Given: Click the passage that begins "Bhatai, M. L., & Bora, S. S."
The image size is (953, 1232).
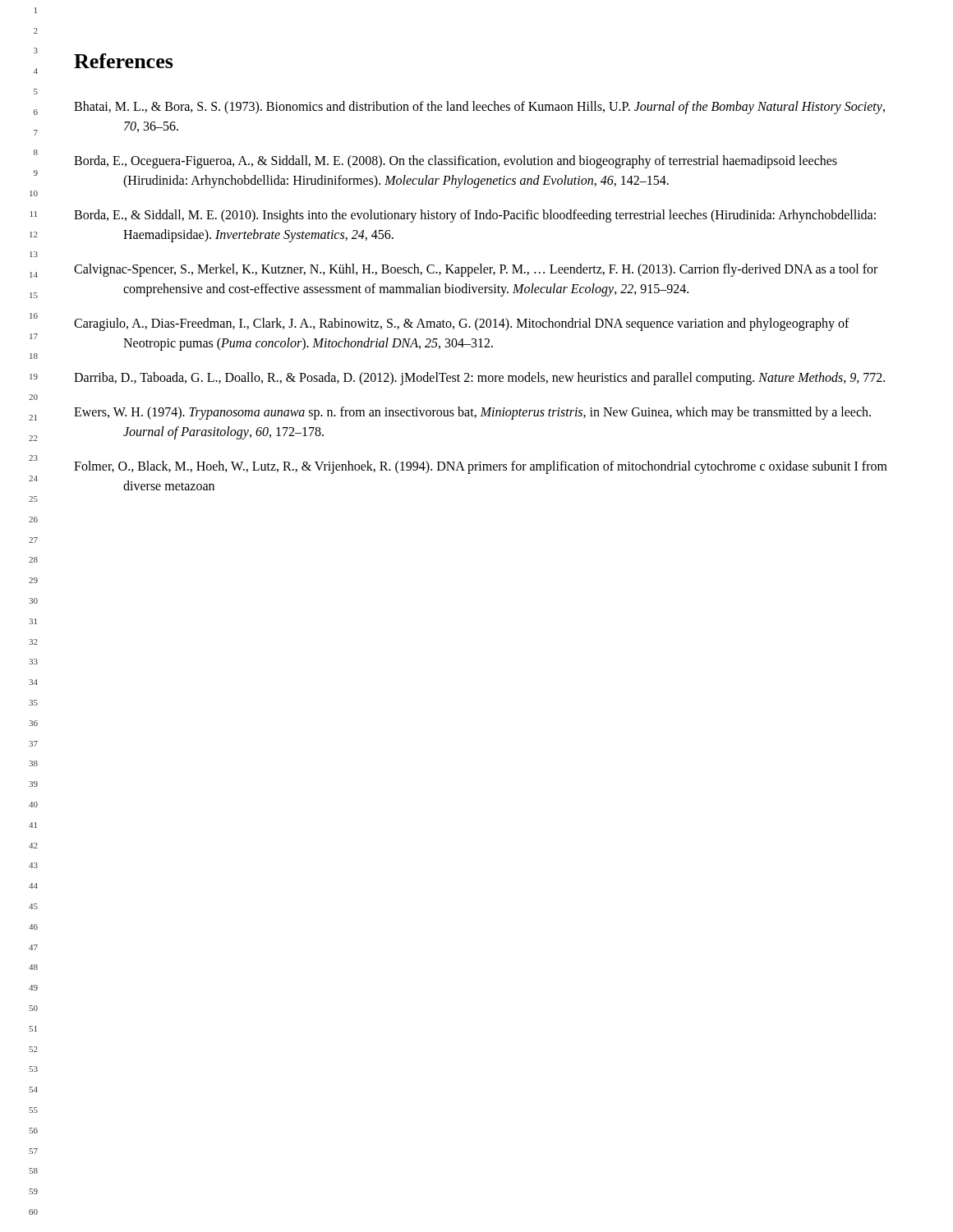Looking at the screenshot, I should (x=480, y=116).
